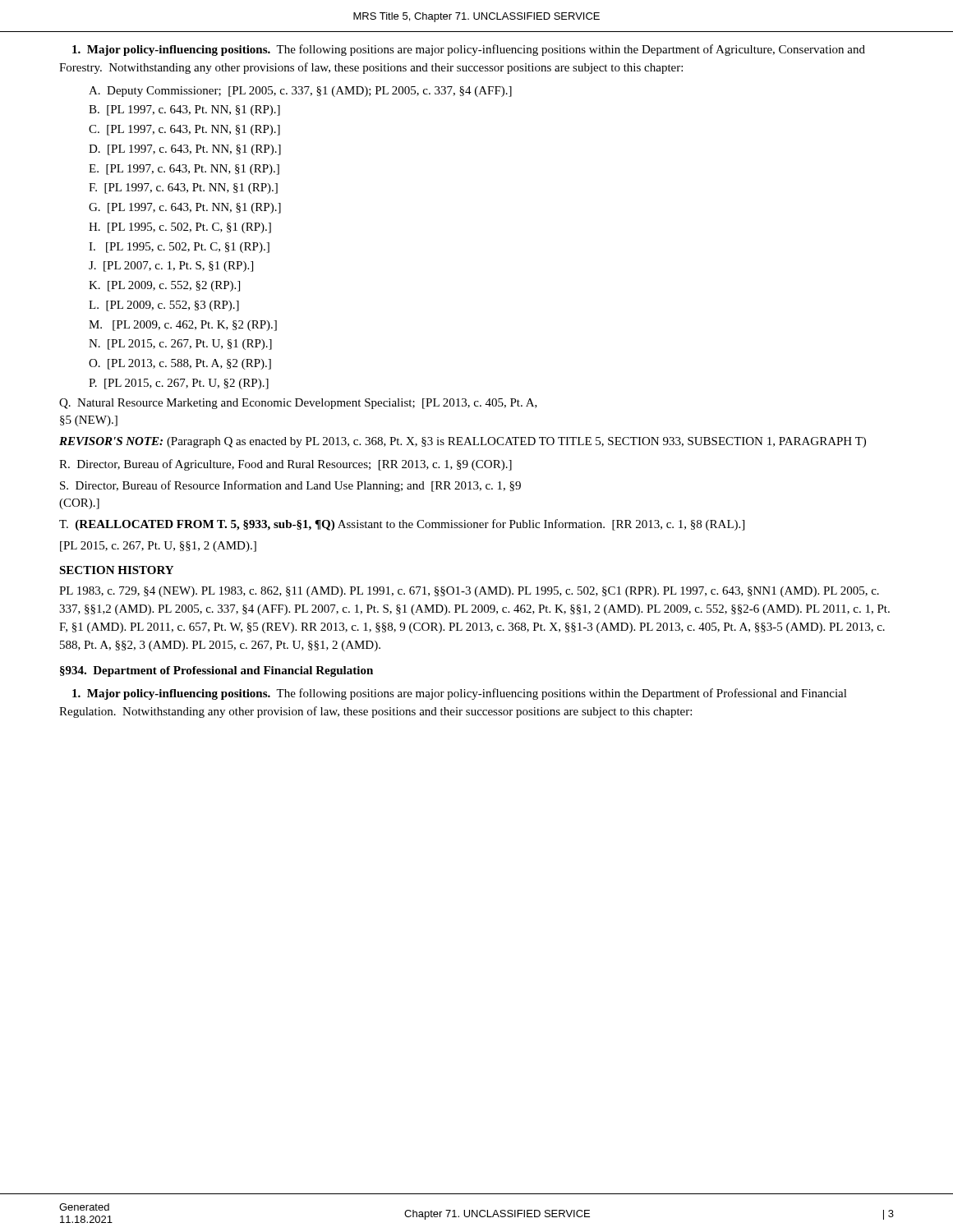Click on the list item that says "N. [PL 2015, c. 267, Pt. U, §1"
Screen dimensions: 1232x953
[x=181, y=344]
